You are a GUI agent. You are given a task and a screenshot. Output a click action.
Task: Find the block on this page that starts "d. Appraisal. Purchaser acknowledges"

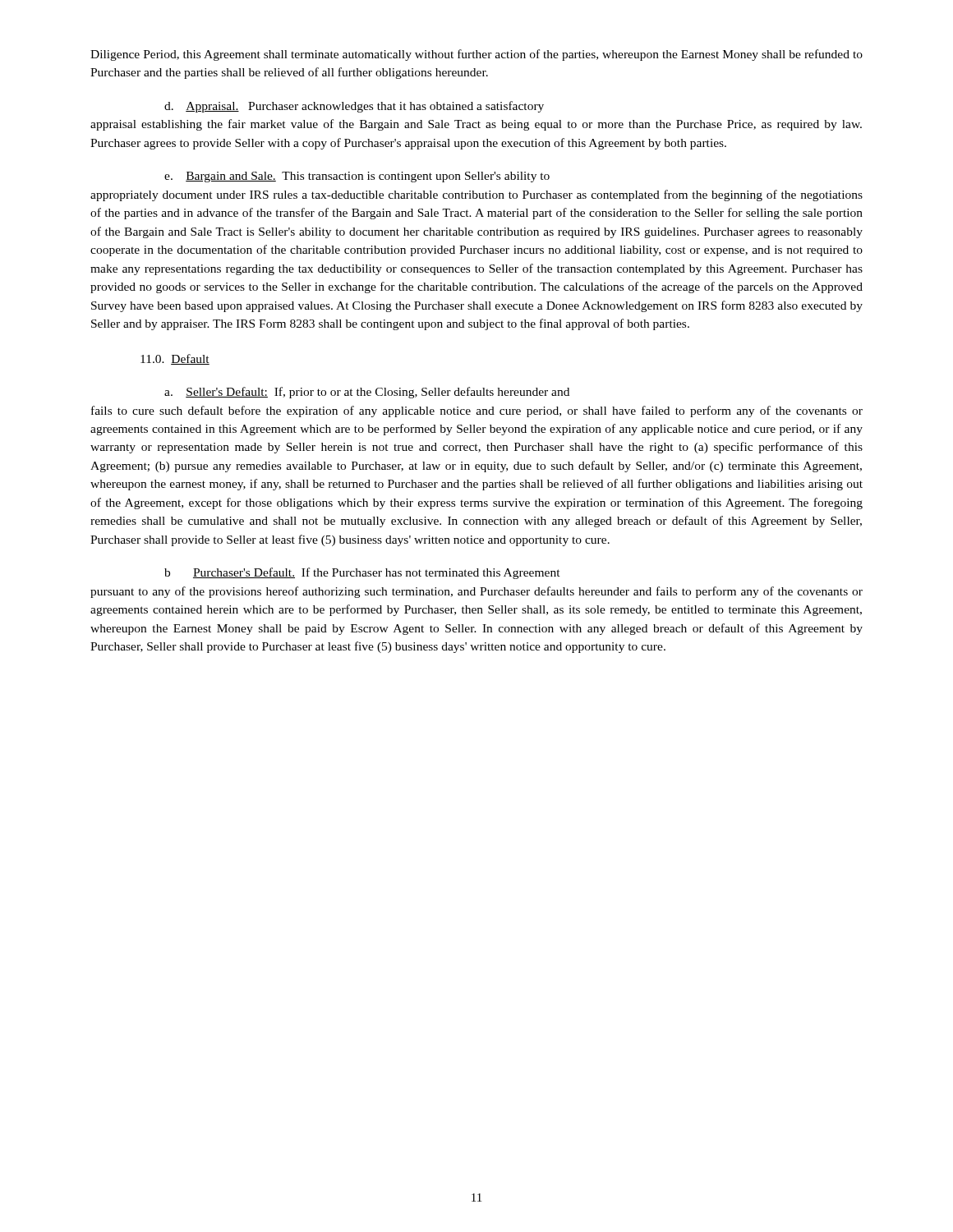tap(476, 123)
